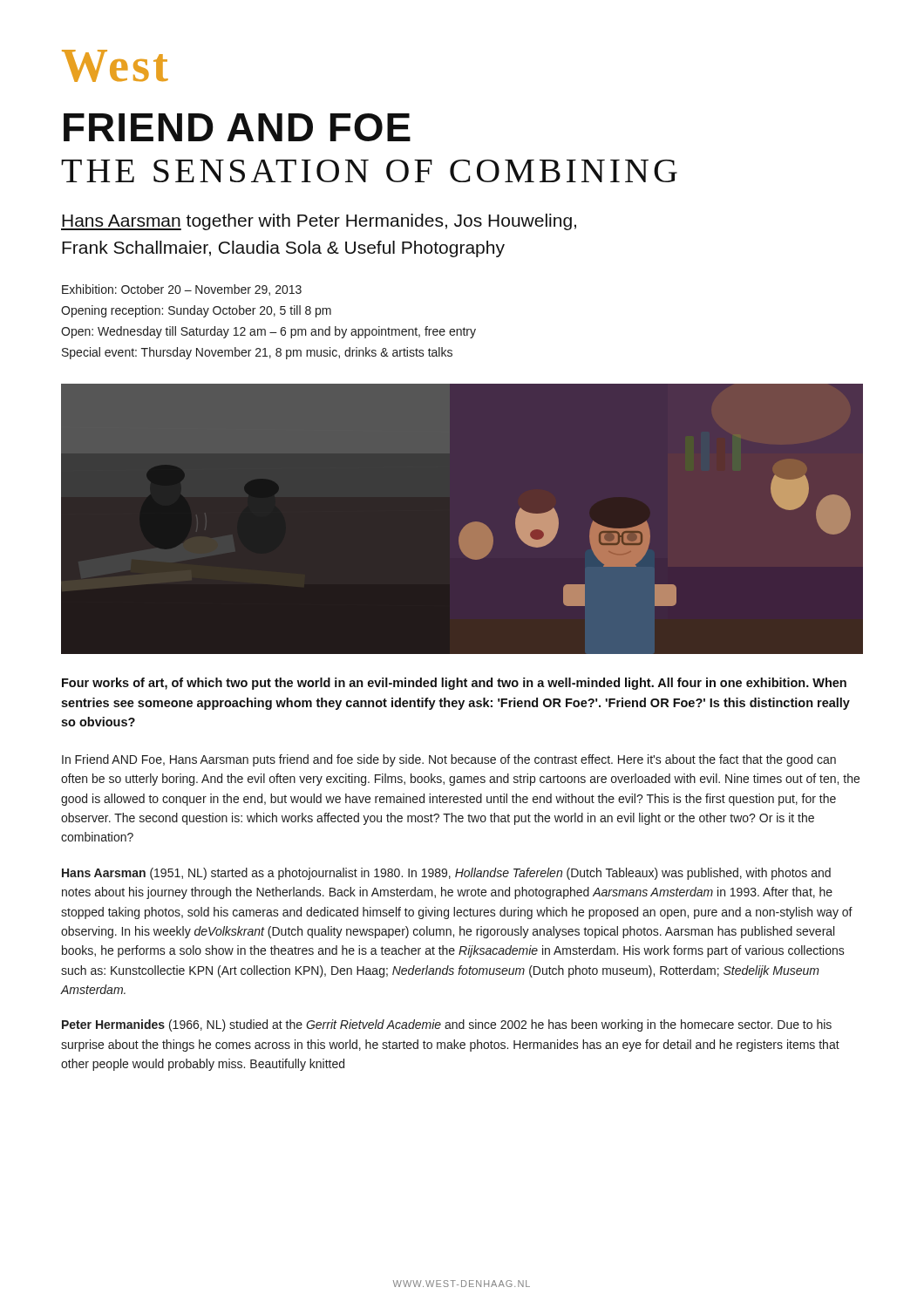924x1308 pixels.
Task: Click on the photo
Action: (462, 519)
